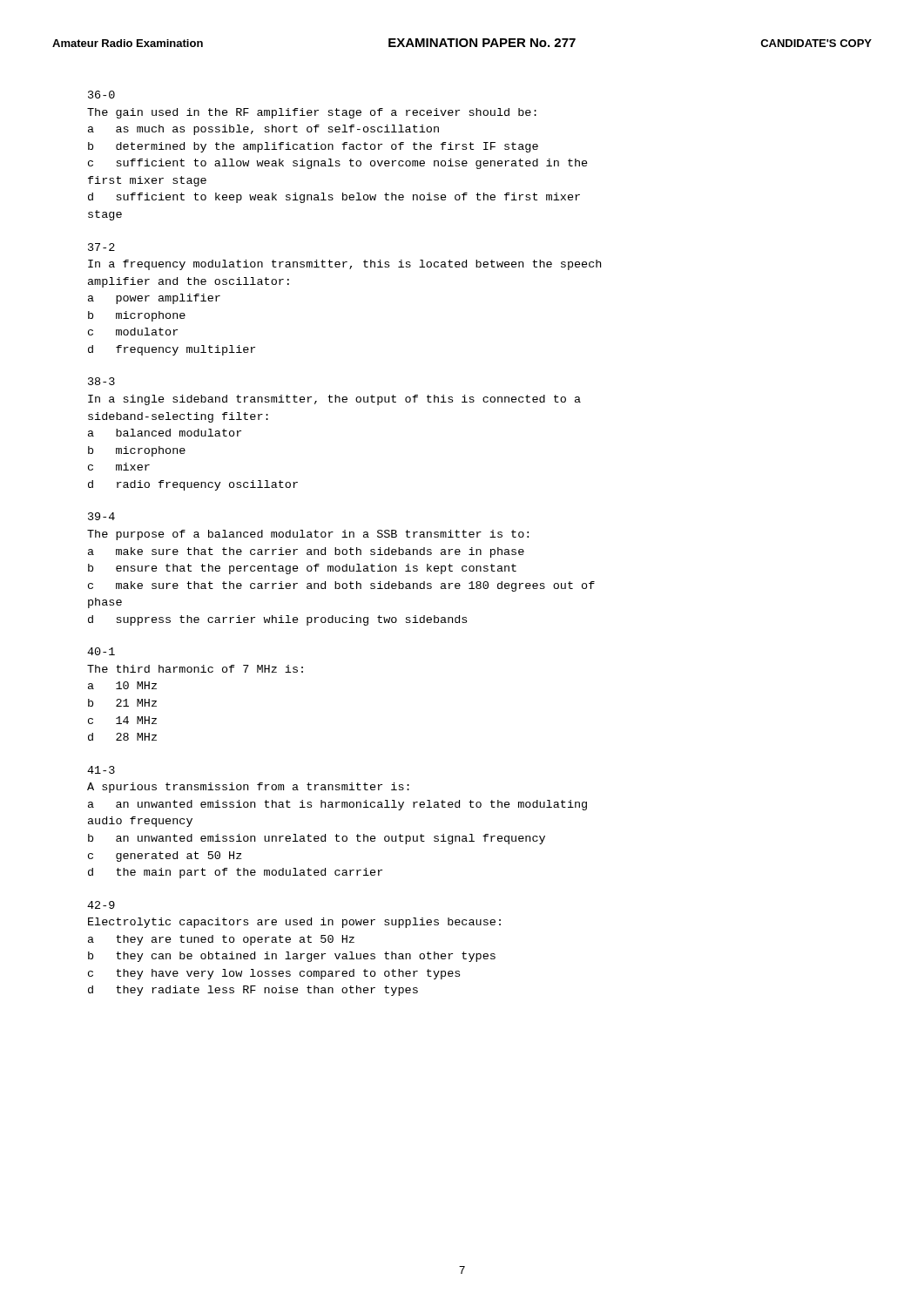
Task: Click the passage that begins "39-4 The purpose of a balanced modulator in"
Action: point(462,569)
